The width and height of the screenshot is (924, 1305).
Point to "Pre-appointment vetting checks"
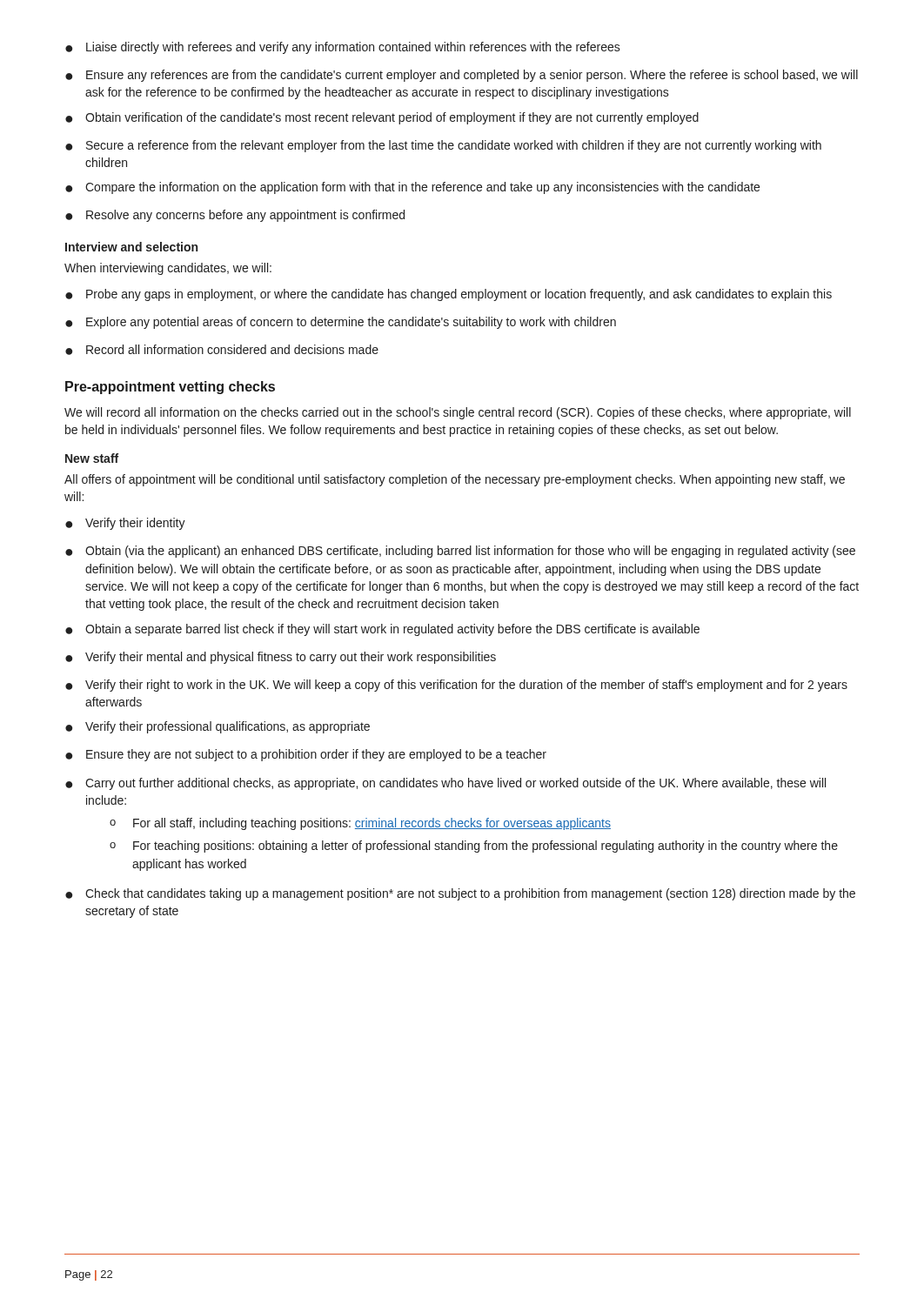coord(170,387)
